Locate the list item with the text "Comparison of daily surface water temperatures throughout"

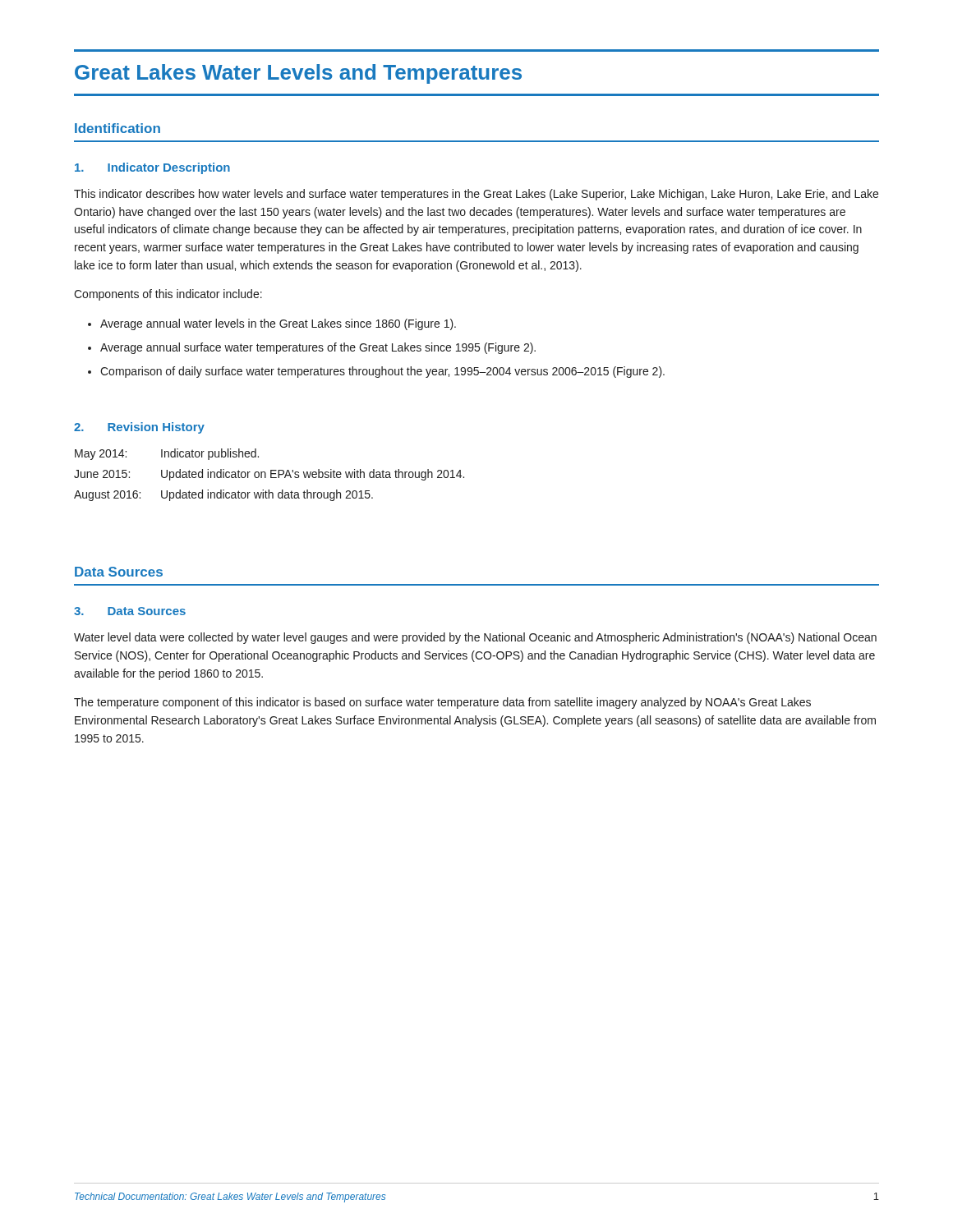coord(383,371)
